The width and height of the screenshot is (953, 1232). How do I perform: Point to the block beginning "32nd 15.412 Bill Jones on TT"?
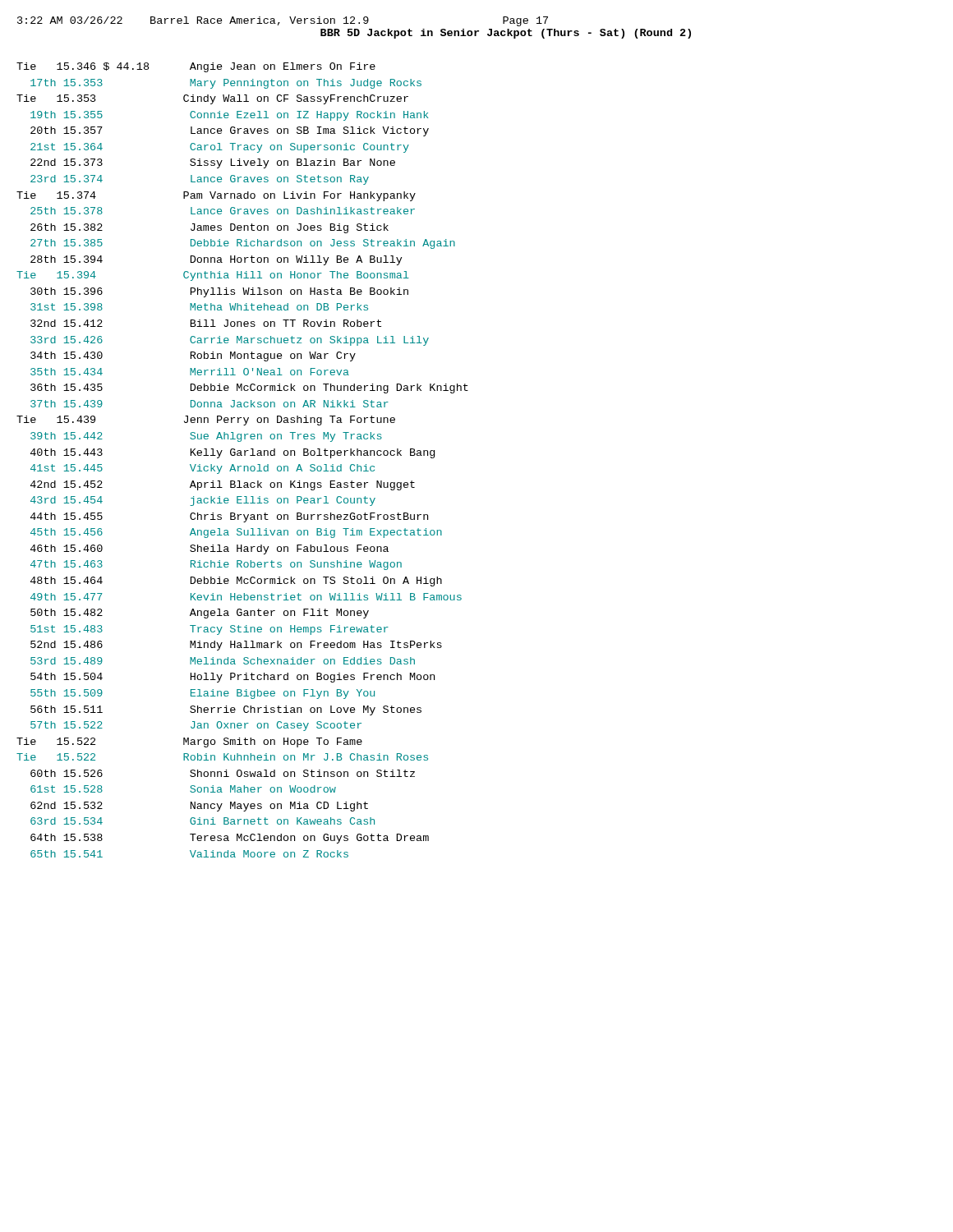199,324
